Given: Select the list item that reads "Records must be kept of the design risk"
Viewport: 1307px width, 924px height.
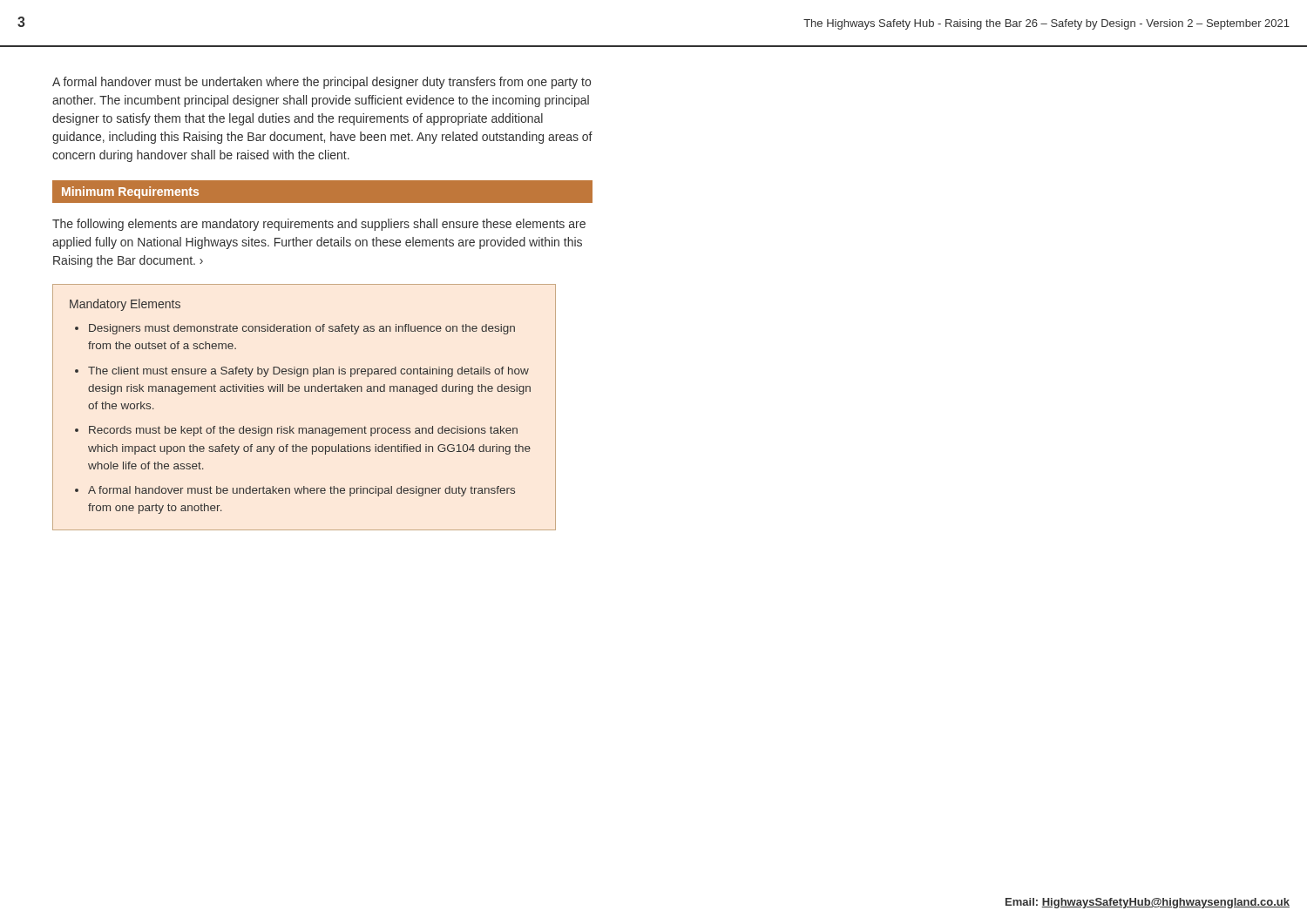Looking at the screenshot, I should pyautogui.click(x=309, y=448).
